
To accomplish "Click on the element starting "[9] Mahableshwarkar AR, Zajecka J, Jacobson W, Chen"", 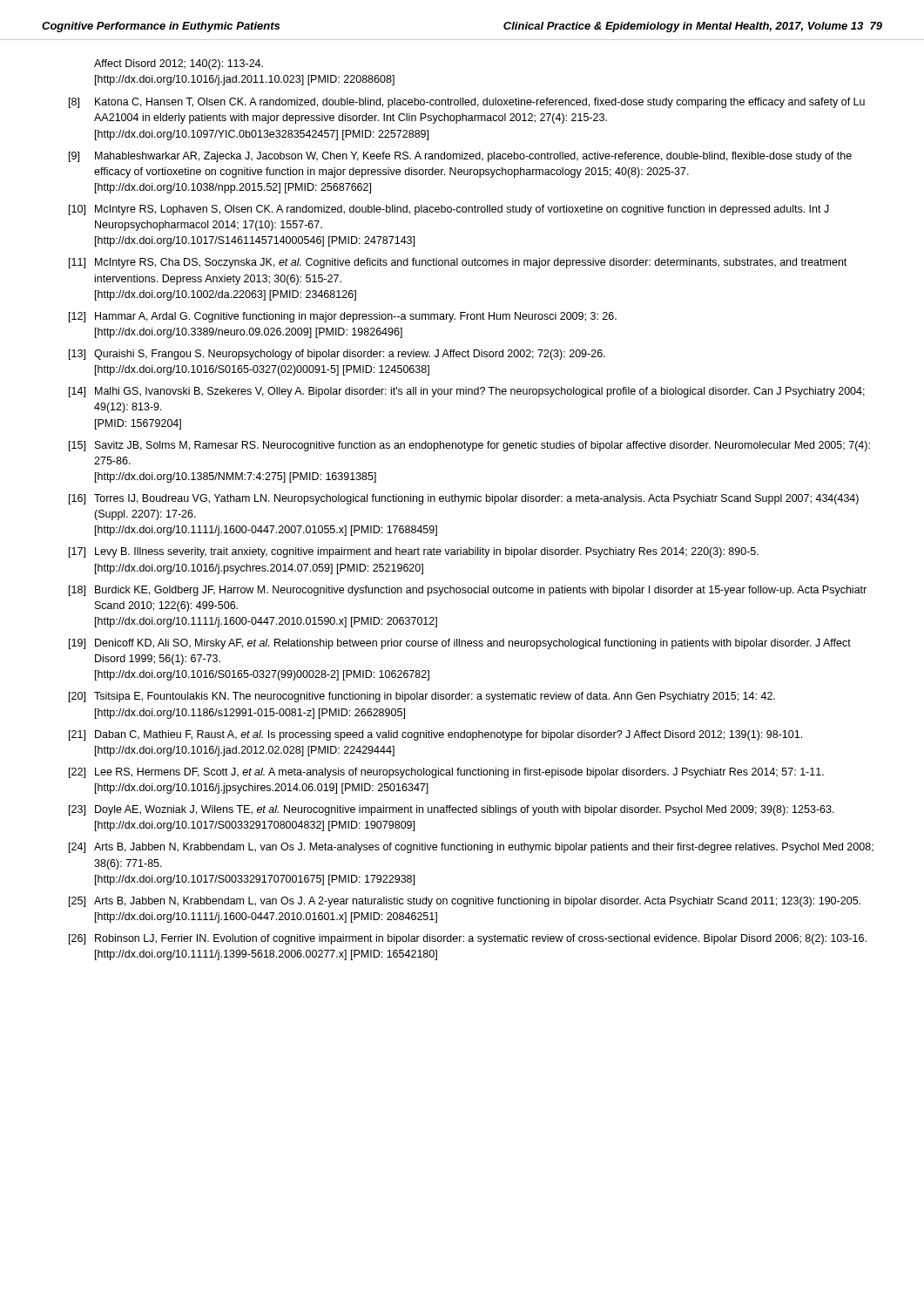I will (x=475, y=171).
